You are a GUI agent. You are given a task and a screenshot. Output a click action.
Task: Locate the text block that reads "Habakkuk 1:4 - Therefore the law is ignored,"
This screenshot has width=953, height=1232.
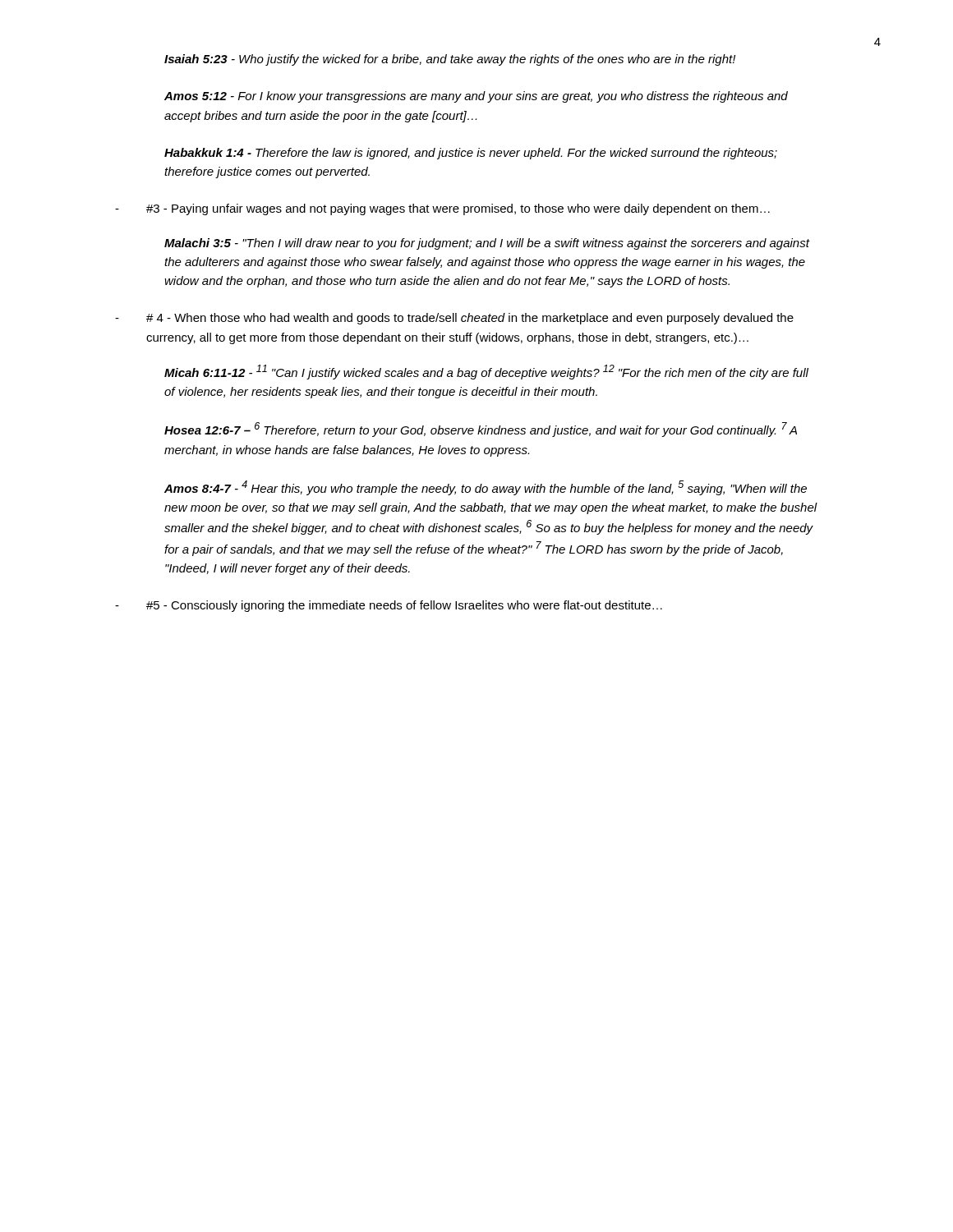pyautogui.click(x=471, y=162)
